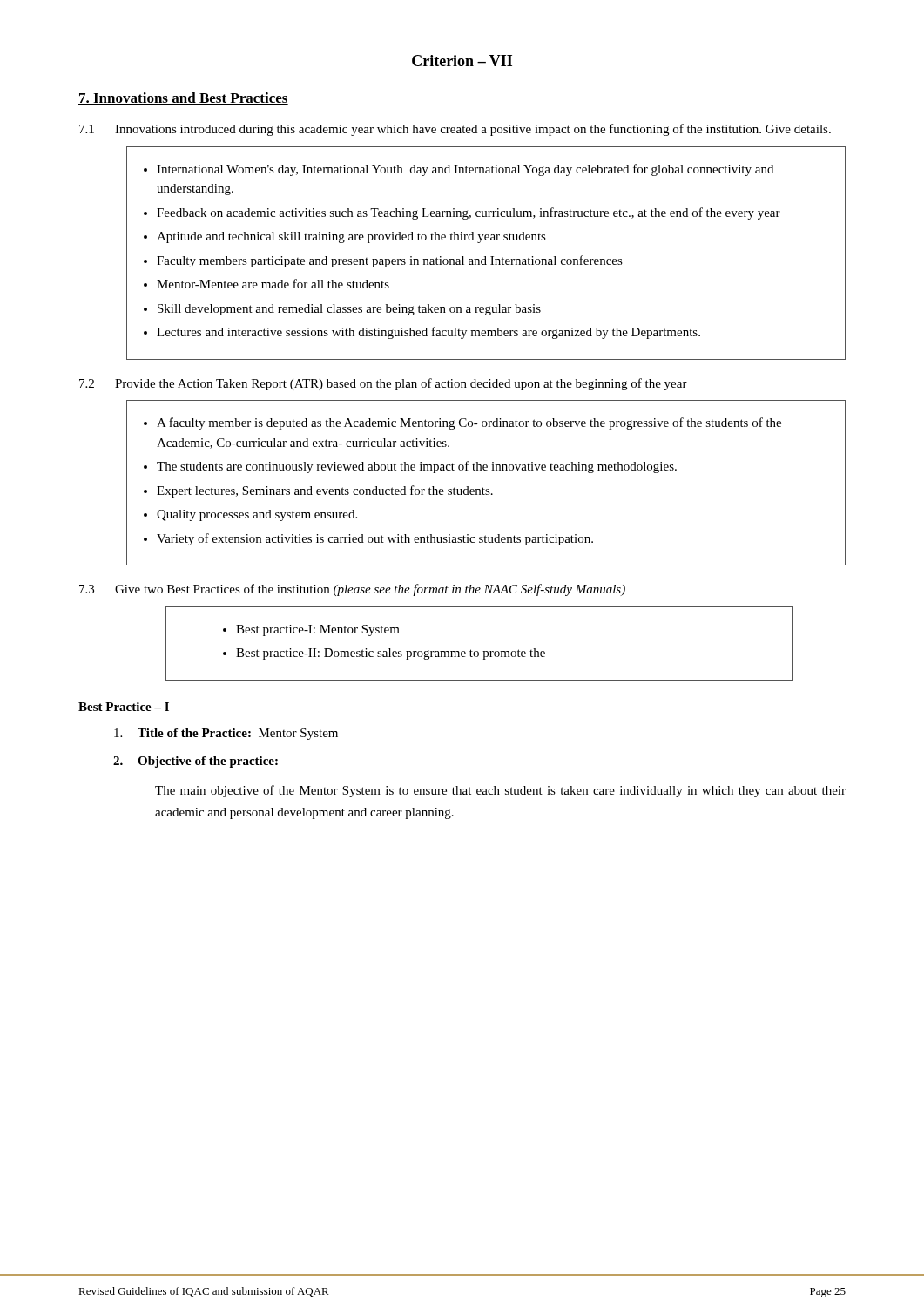The height and width of the screenshot is (1307, 924).
Task: Point to the block starting "Best practice-II: Domestic sales programme"
Action: (x=391, y=653)
